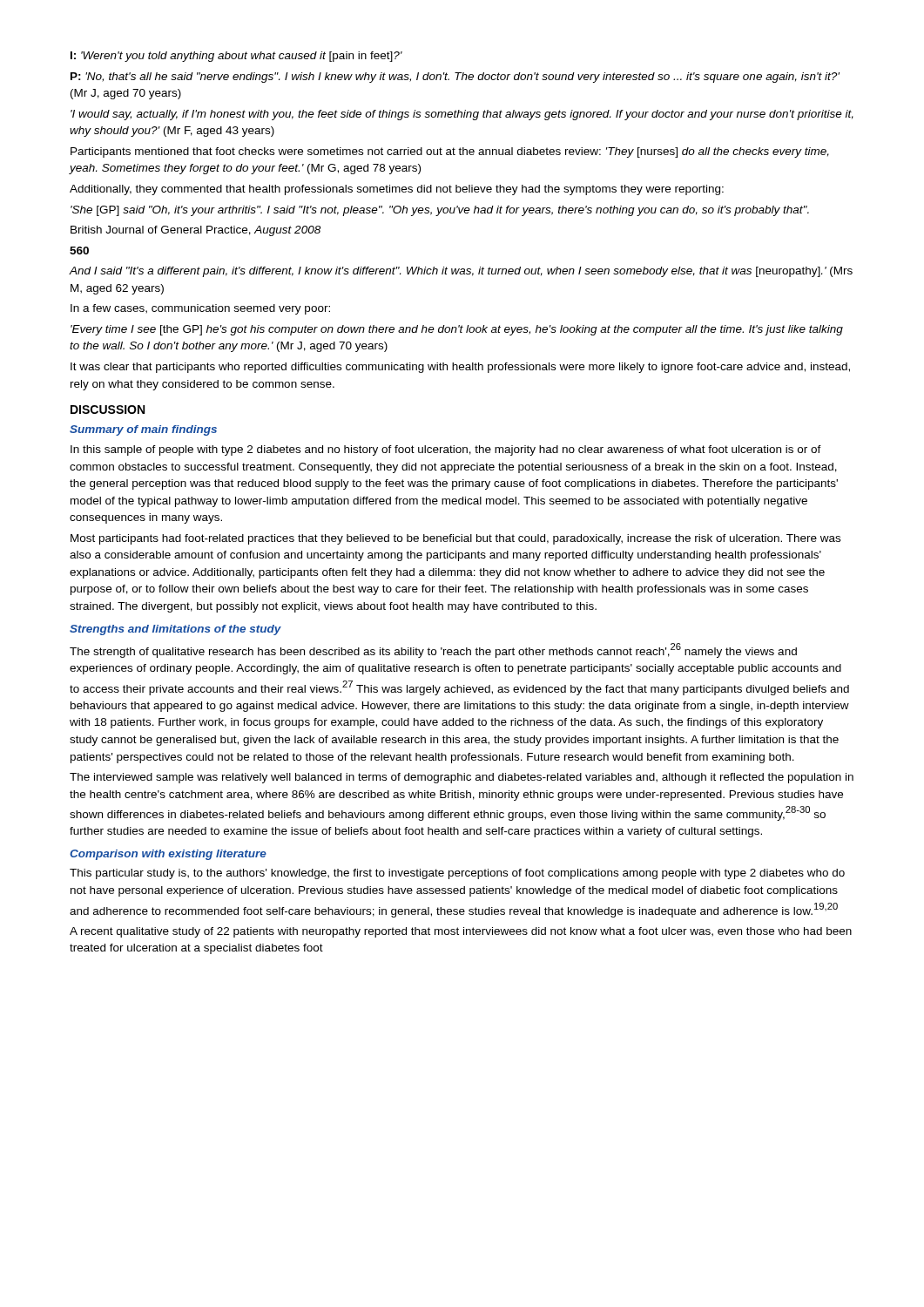The height and width of the screenshot is (1307, 924).
Task: Click the passage that begins "'Every time I see [the GP] he's"
Action: 456,337
